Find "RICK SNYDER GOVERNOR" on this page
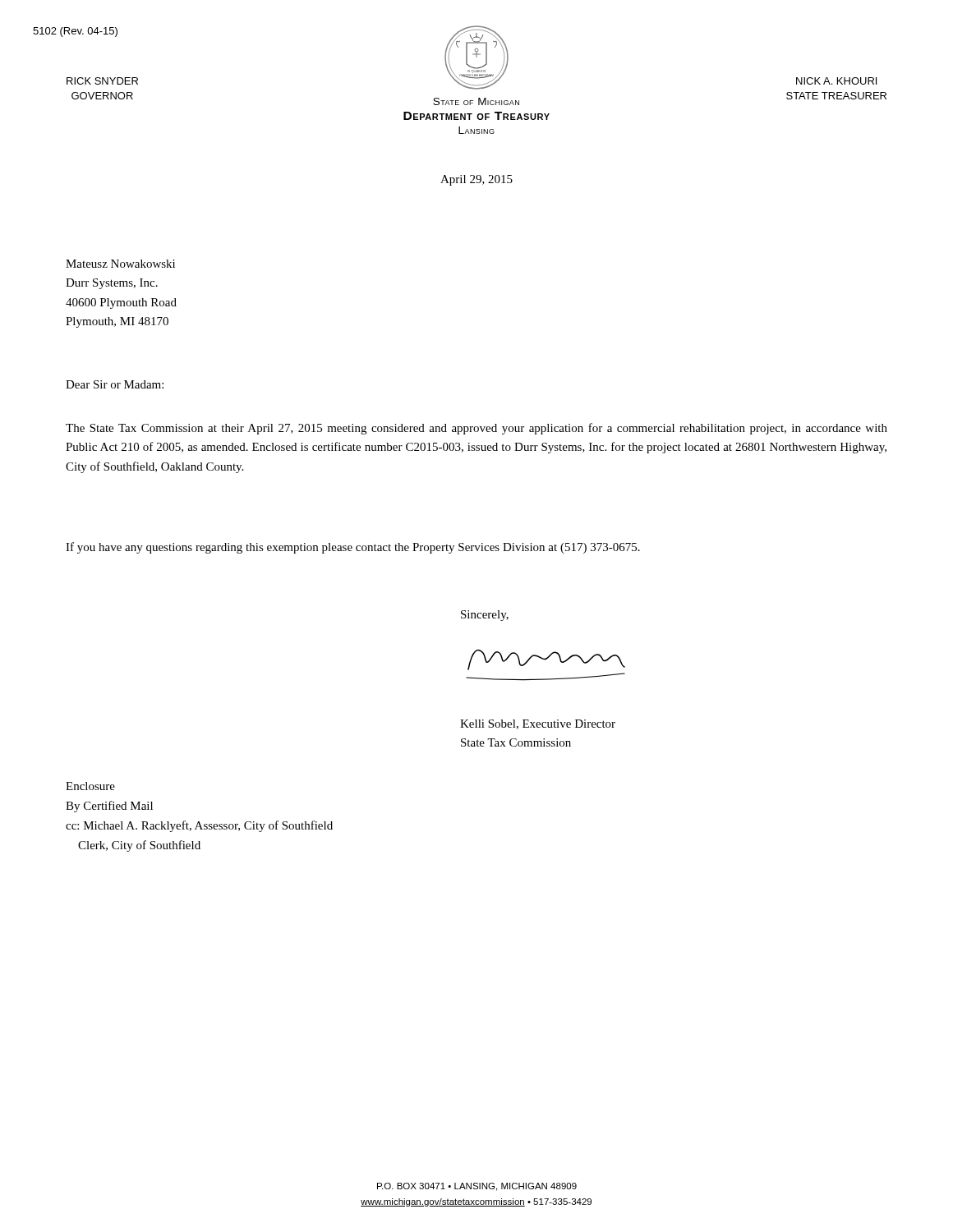 102,88
